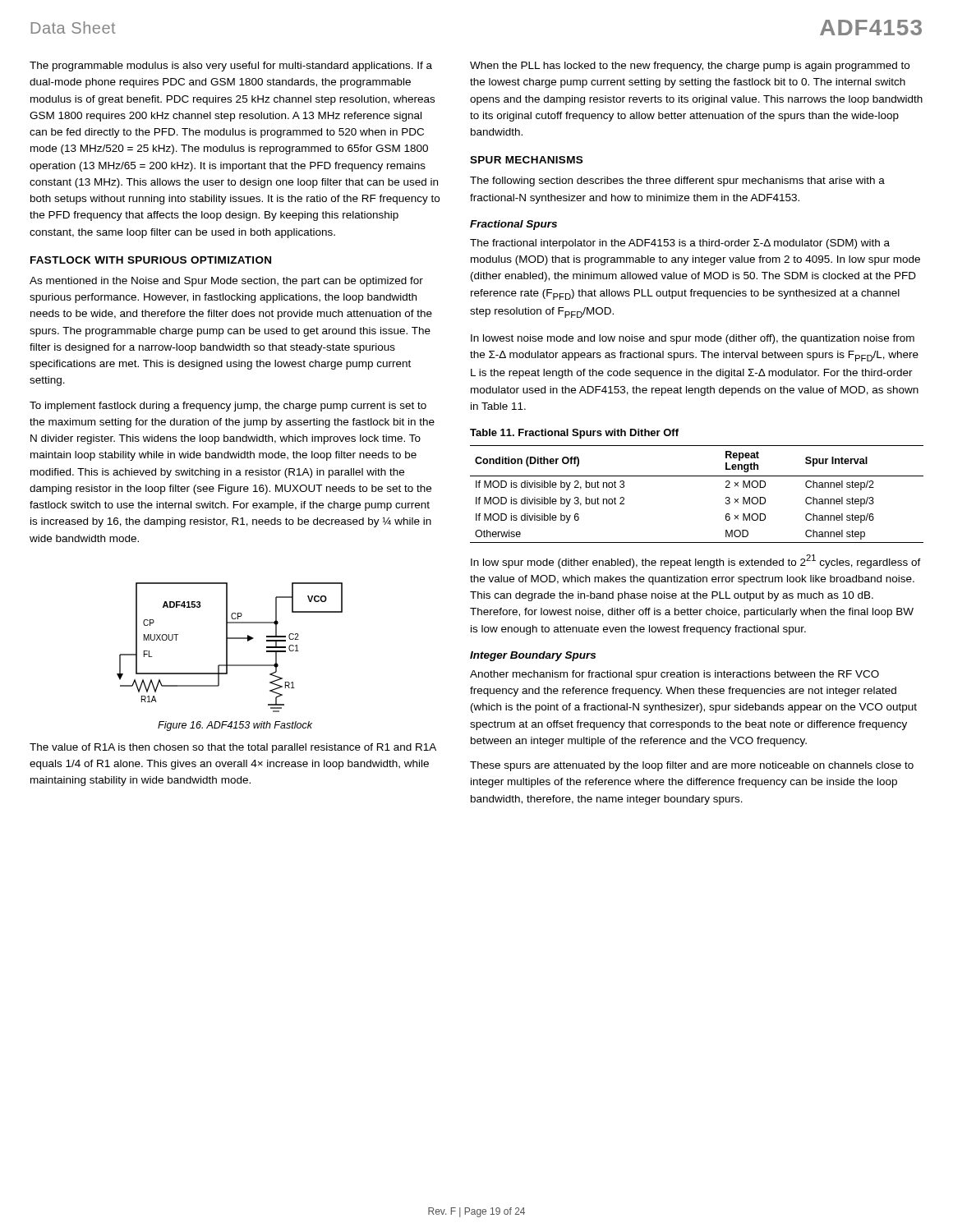Find the element starting "Fractional Spurs"
Image resolution: width=953 pixels, height=1232 pixels.
pos(514,224)
